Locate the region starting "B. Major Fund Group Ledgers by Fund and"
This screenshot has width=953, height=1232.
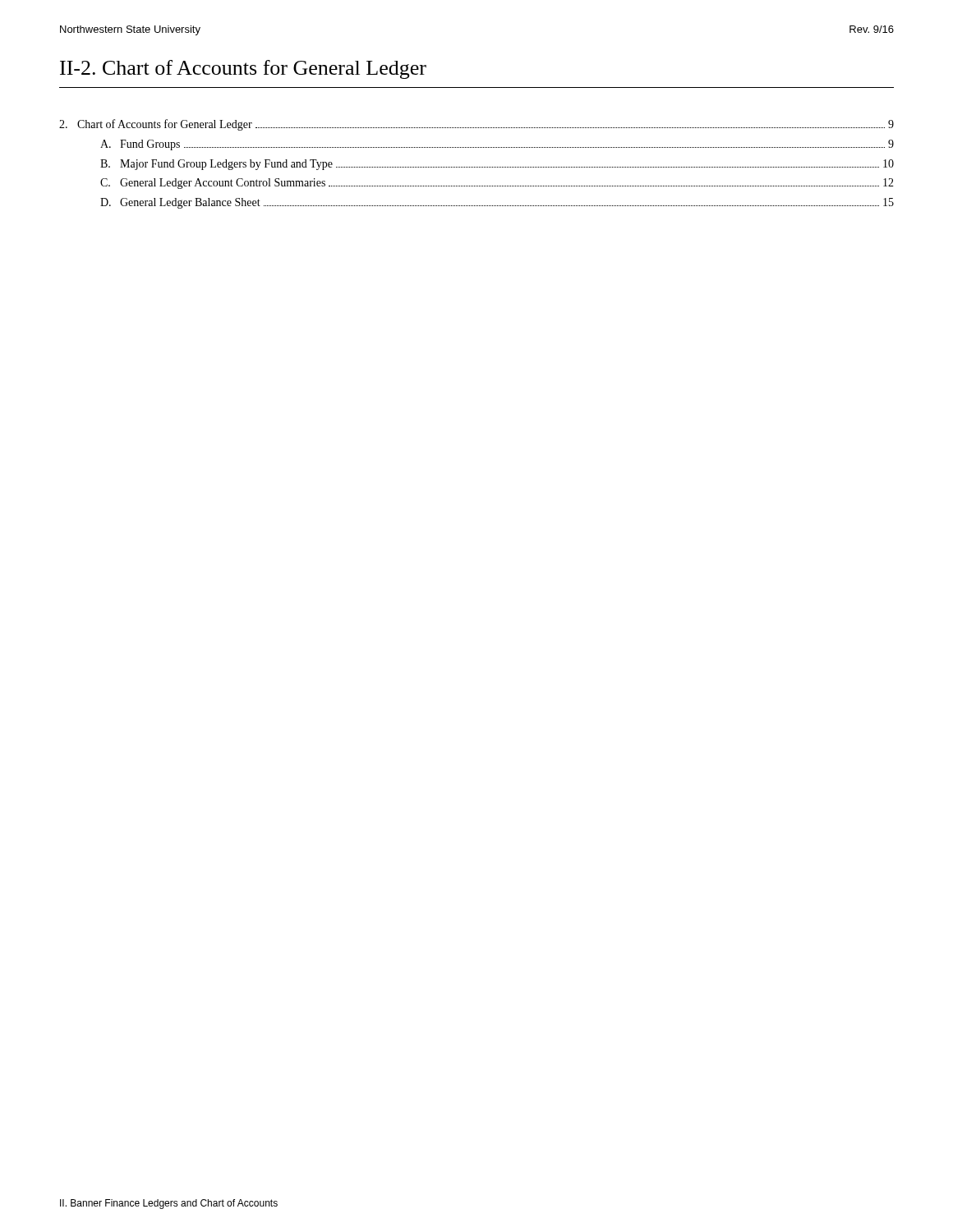497,164
